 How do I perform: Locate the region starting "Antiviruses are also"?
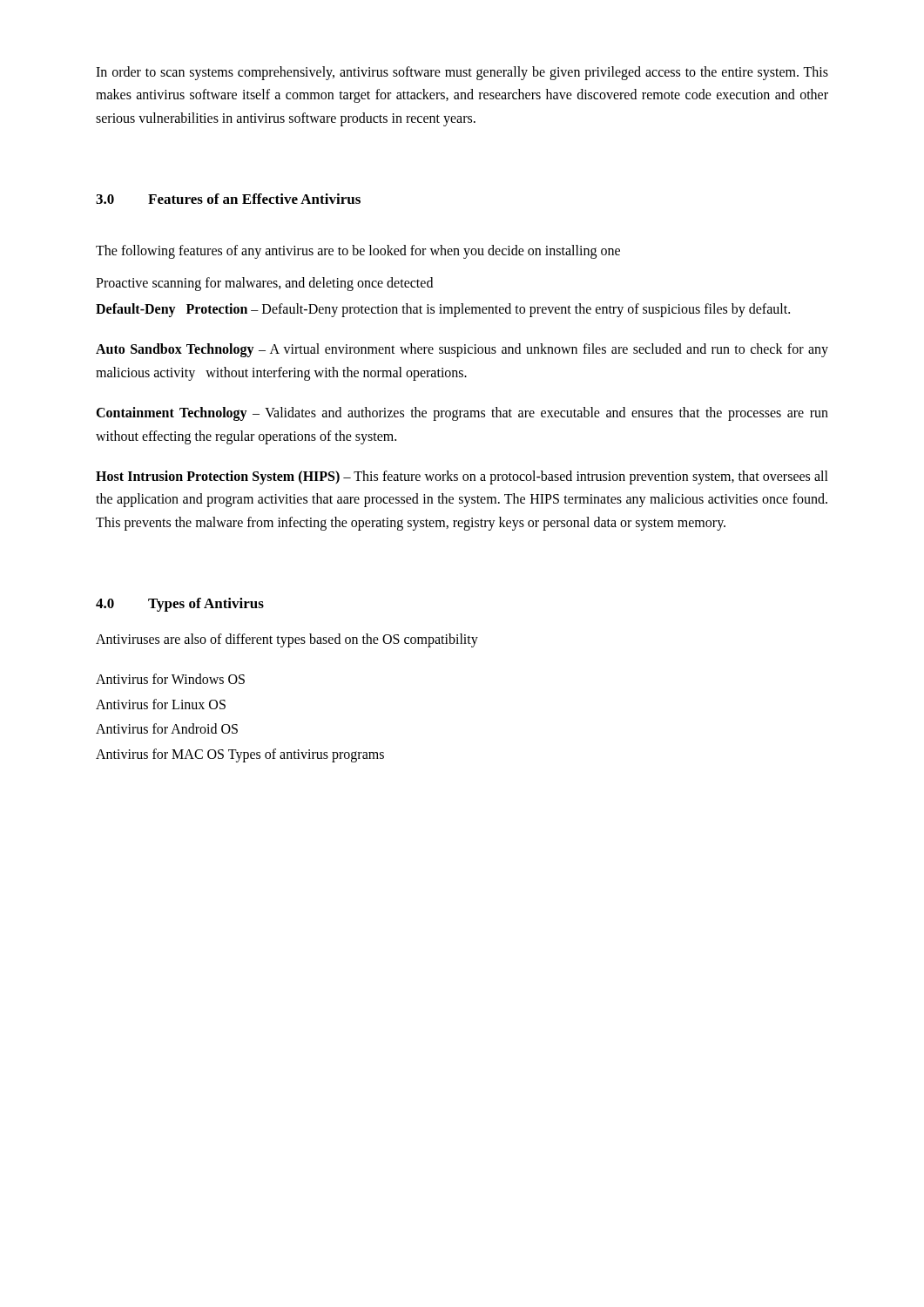287,639
